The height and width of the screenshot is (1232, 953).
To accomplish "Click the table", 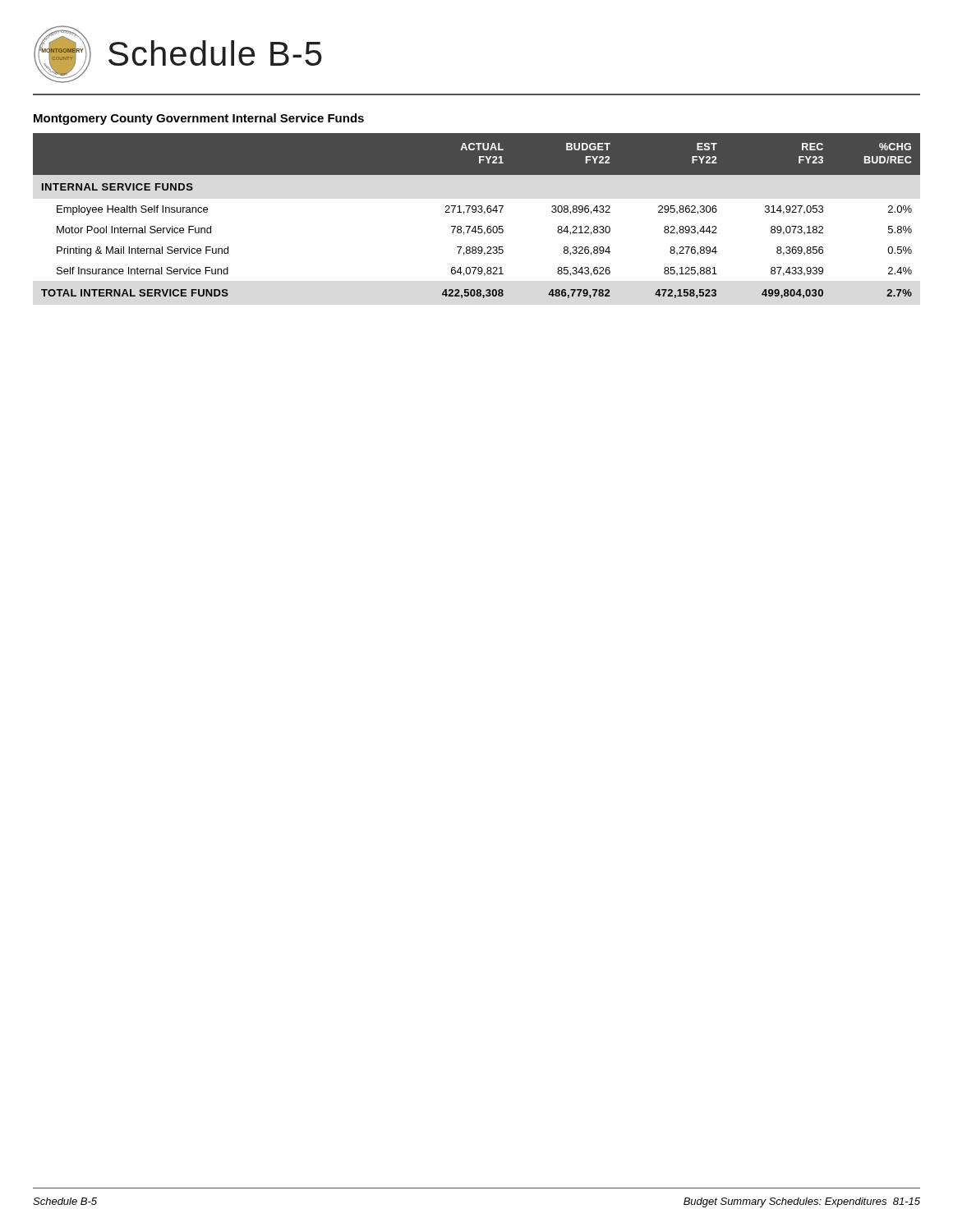I will [x=476, y=219].
